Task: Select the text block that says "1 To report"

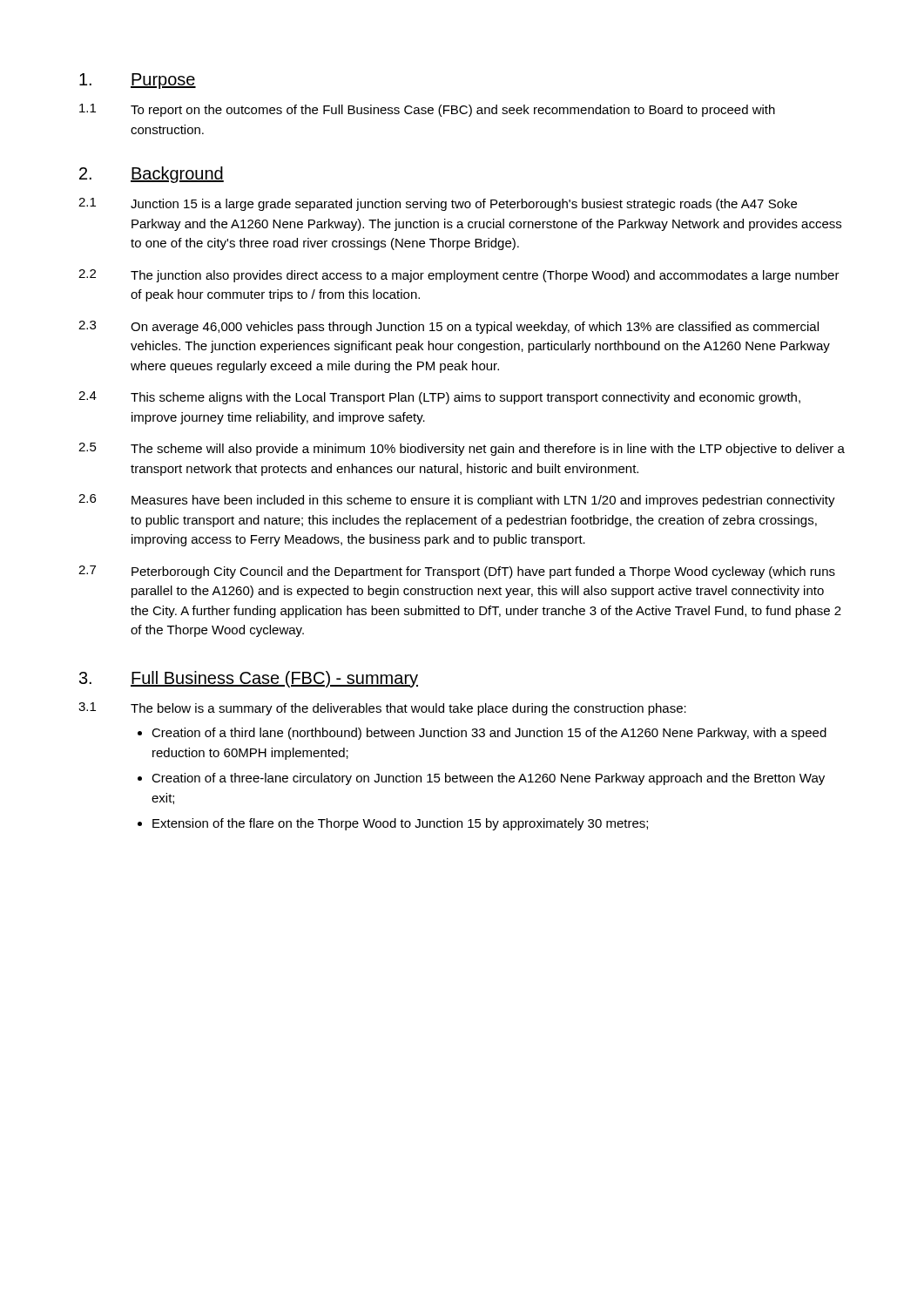Action: (x=462, y=120)
